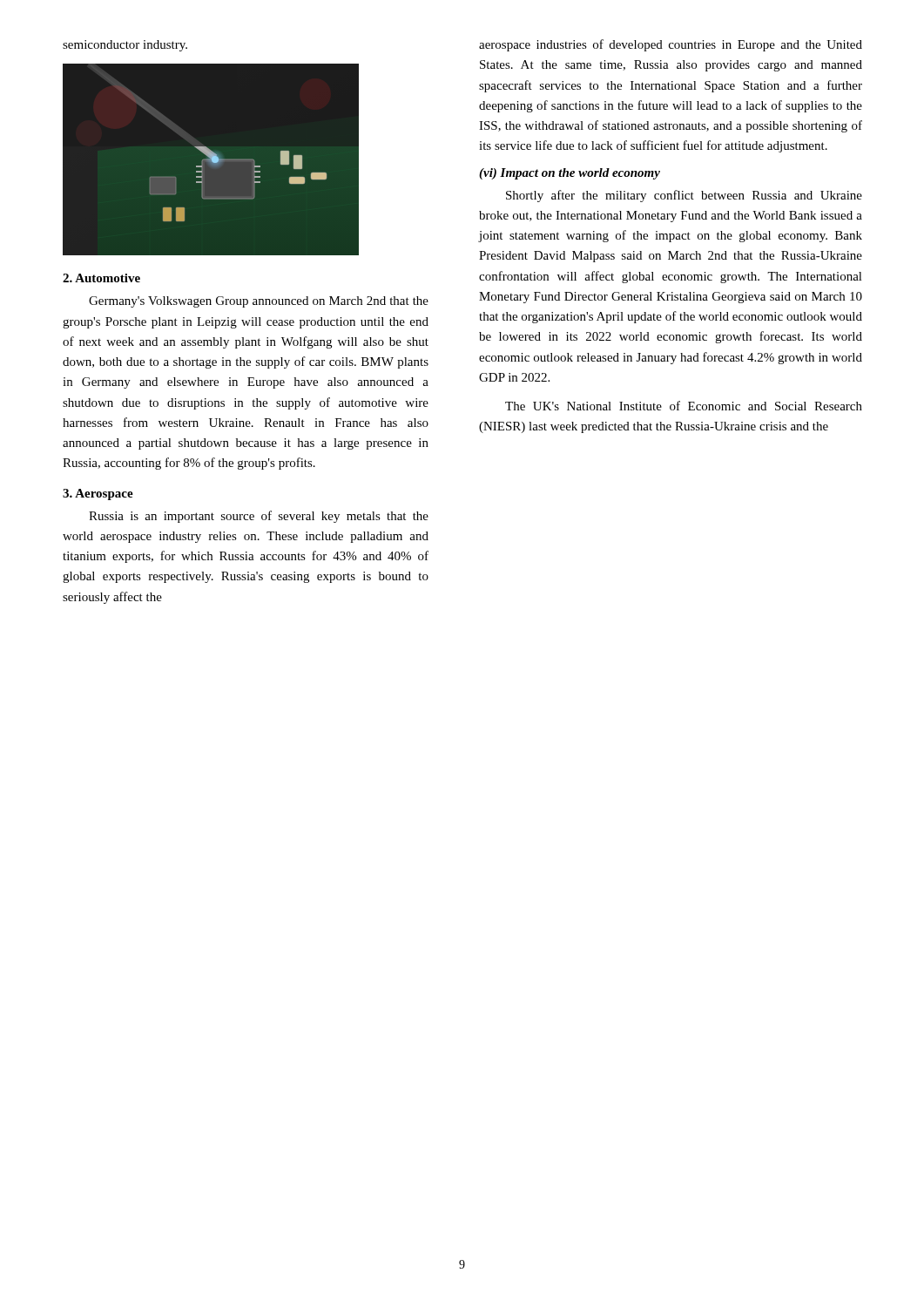Navigate to the element starting "2. Automotive"
The width and height of the screenshot is (924, 1307).
click(x=102, y=278)
